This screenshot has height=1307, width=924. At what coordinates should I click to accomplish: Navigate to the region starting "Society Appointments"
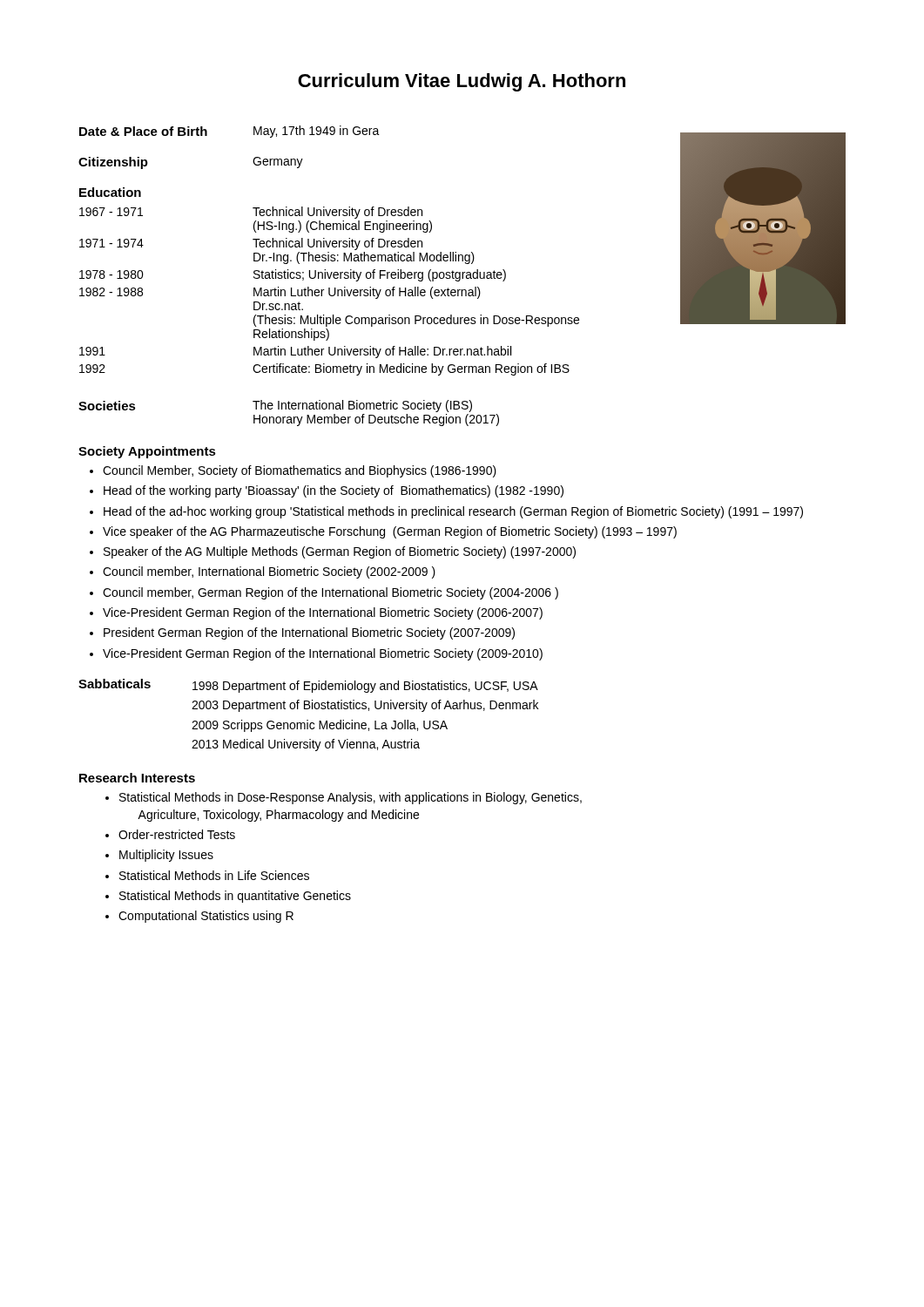pyautogui.click(x=147, y=451)
